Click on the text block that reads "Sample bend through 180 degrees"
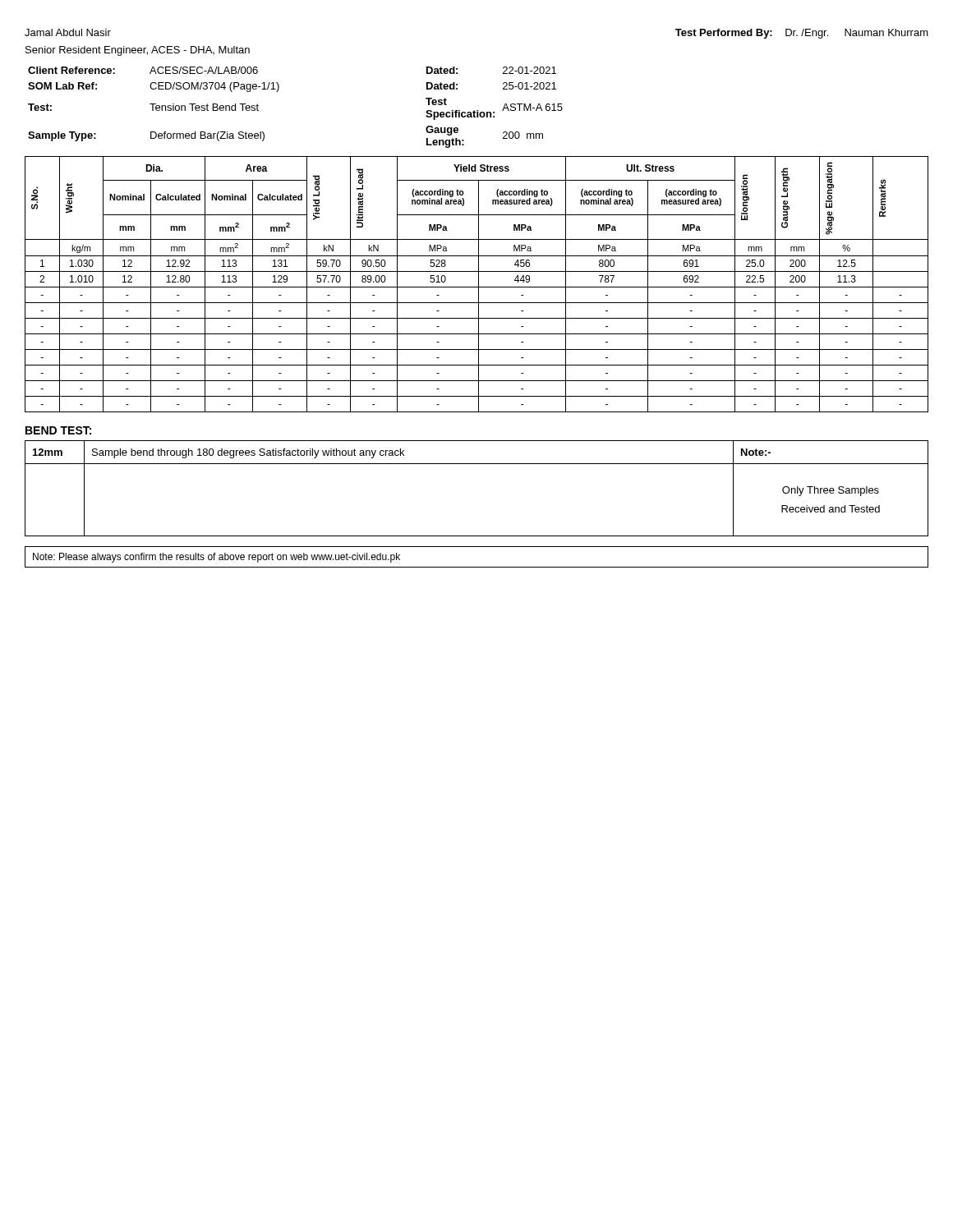 coord(248,452)
